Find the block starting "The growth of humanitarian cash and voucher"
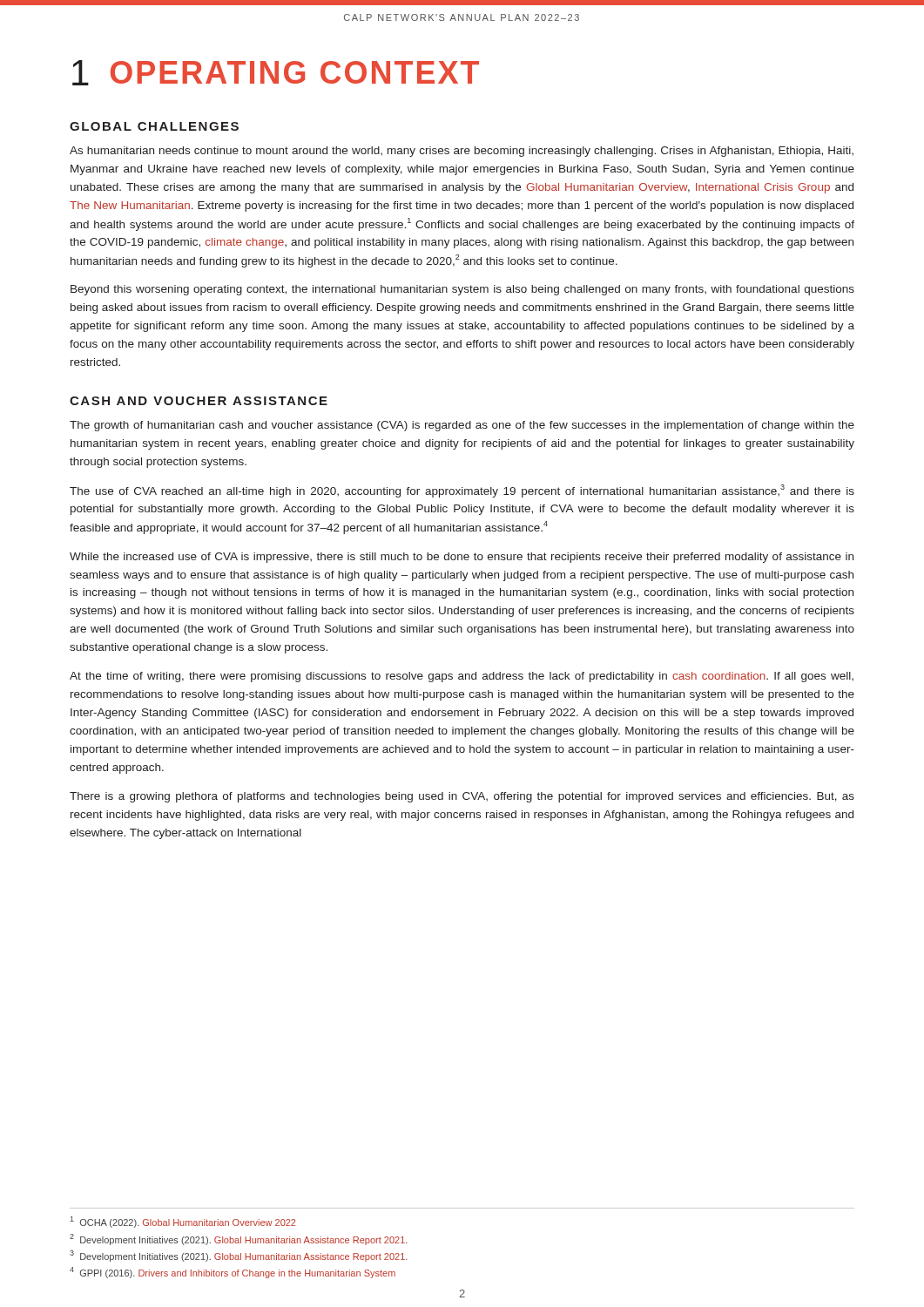Image resolution: width=924 pixels, height=1307 pixels. coord(462,443)
